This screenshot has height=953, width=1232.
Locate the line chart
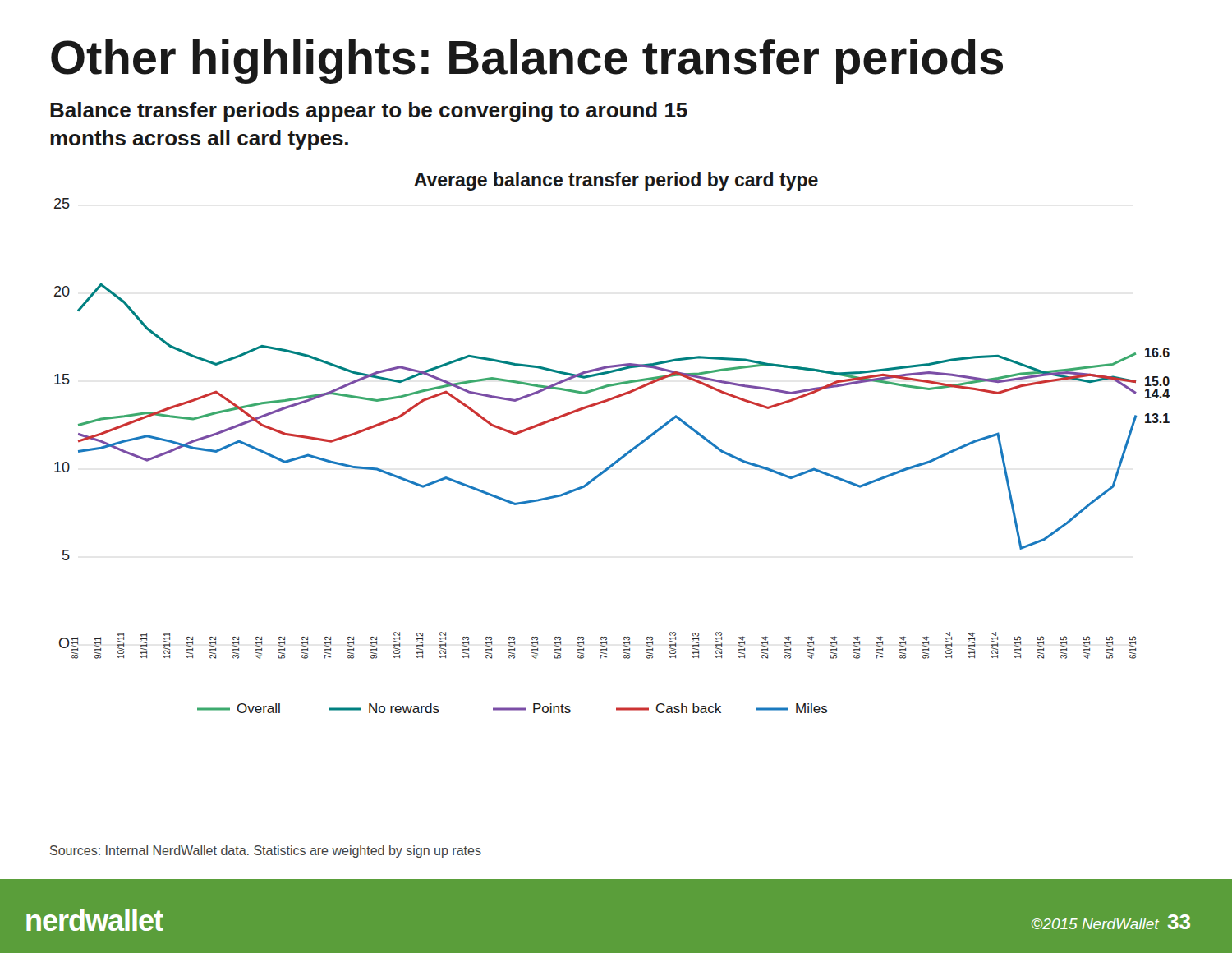tap(616, 485)
